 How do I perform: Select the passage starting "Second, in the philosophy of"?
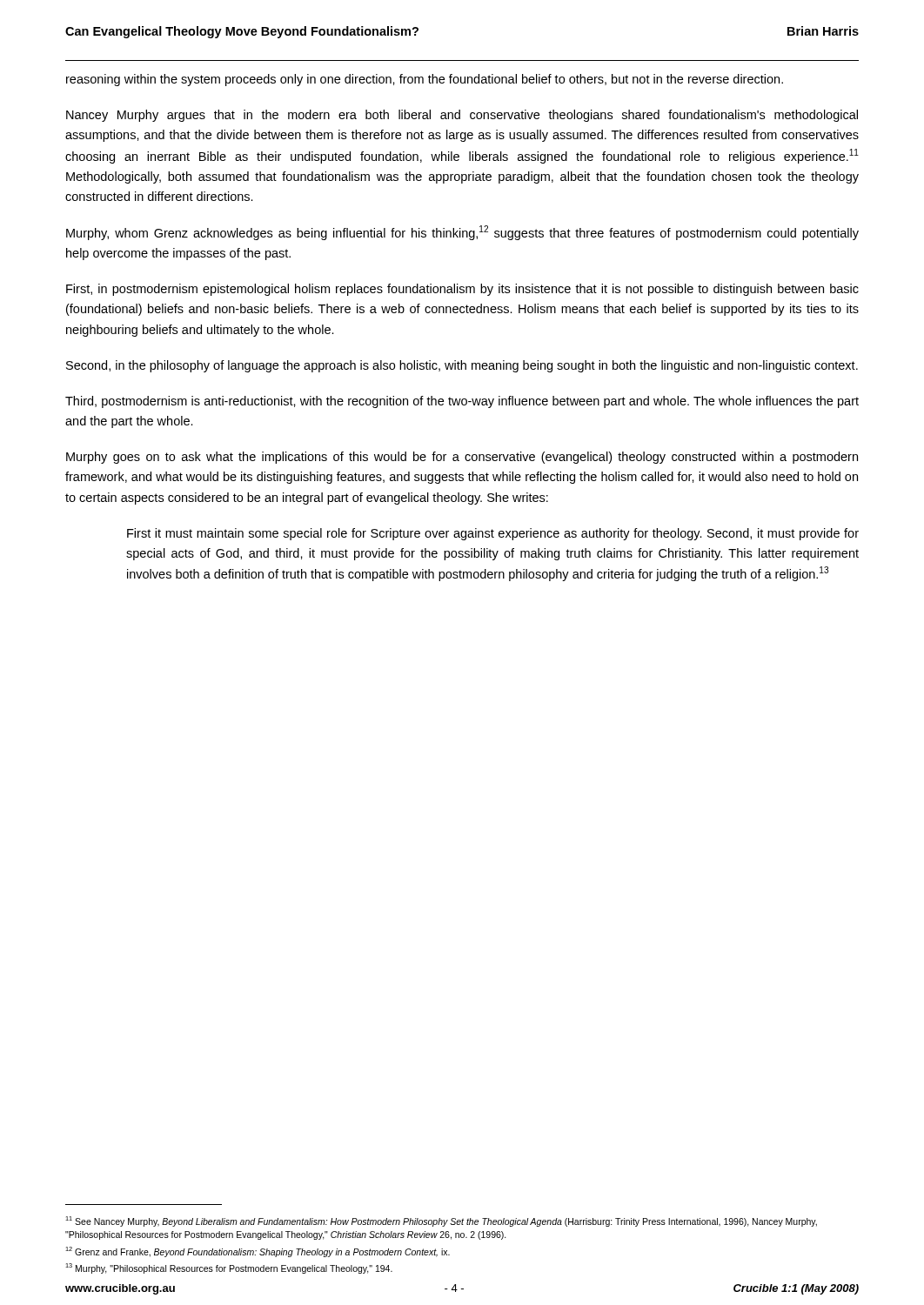tap(462, 365)
